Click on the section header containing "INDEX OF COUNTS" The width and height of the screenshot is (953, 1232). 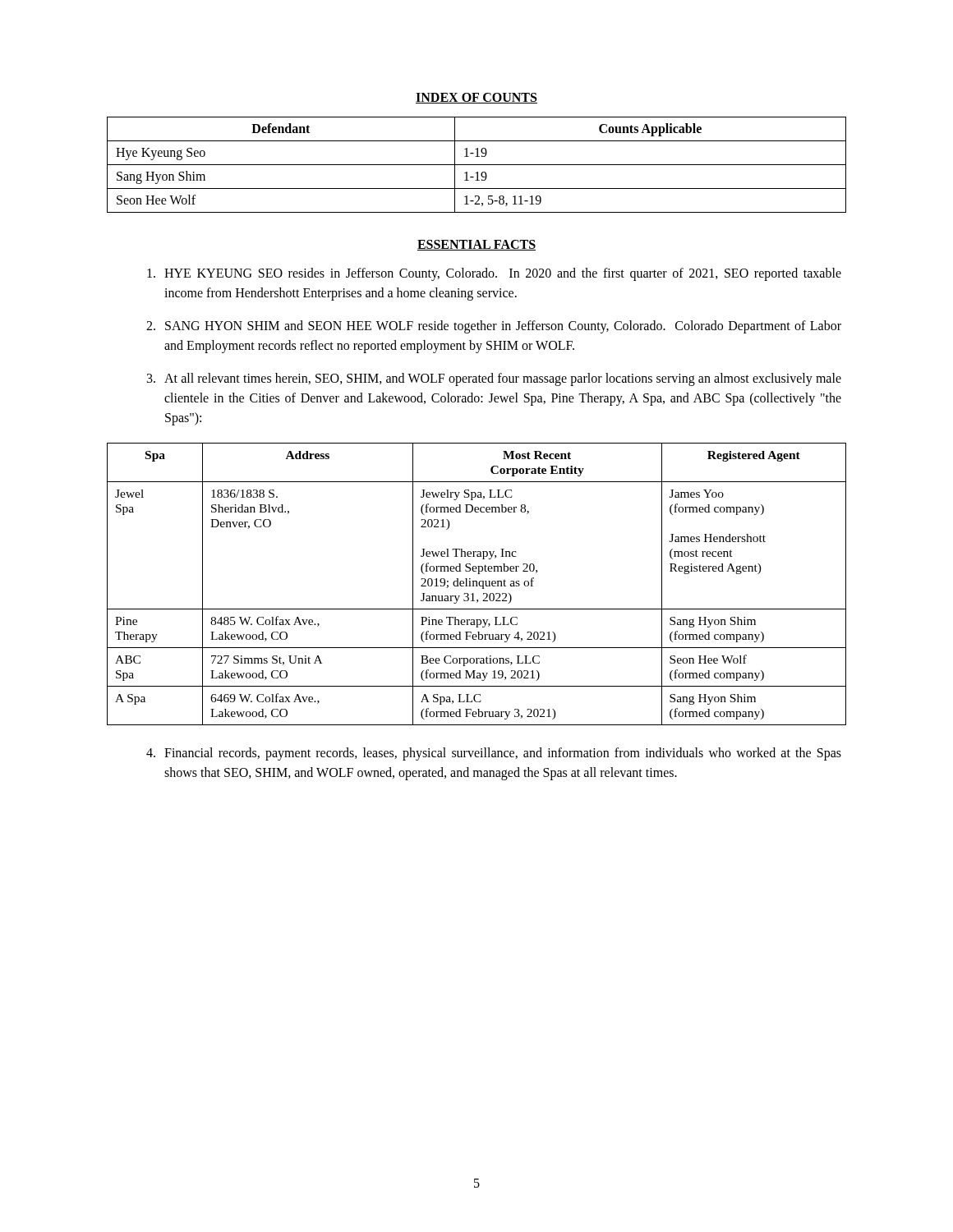476,97
